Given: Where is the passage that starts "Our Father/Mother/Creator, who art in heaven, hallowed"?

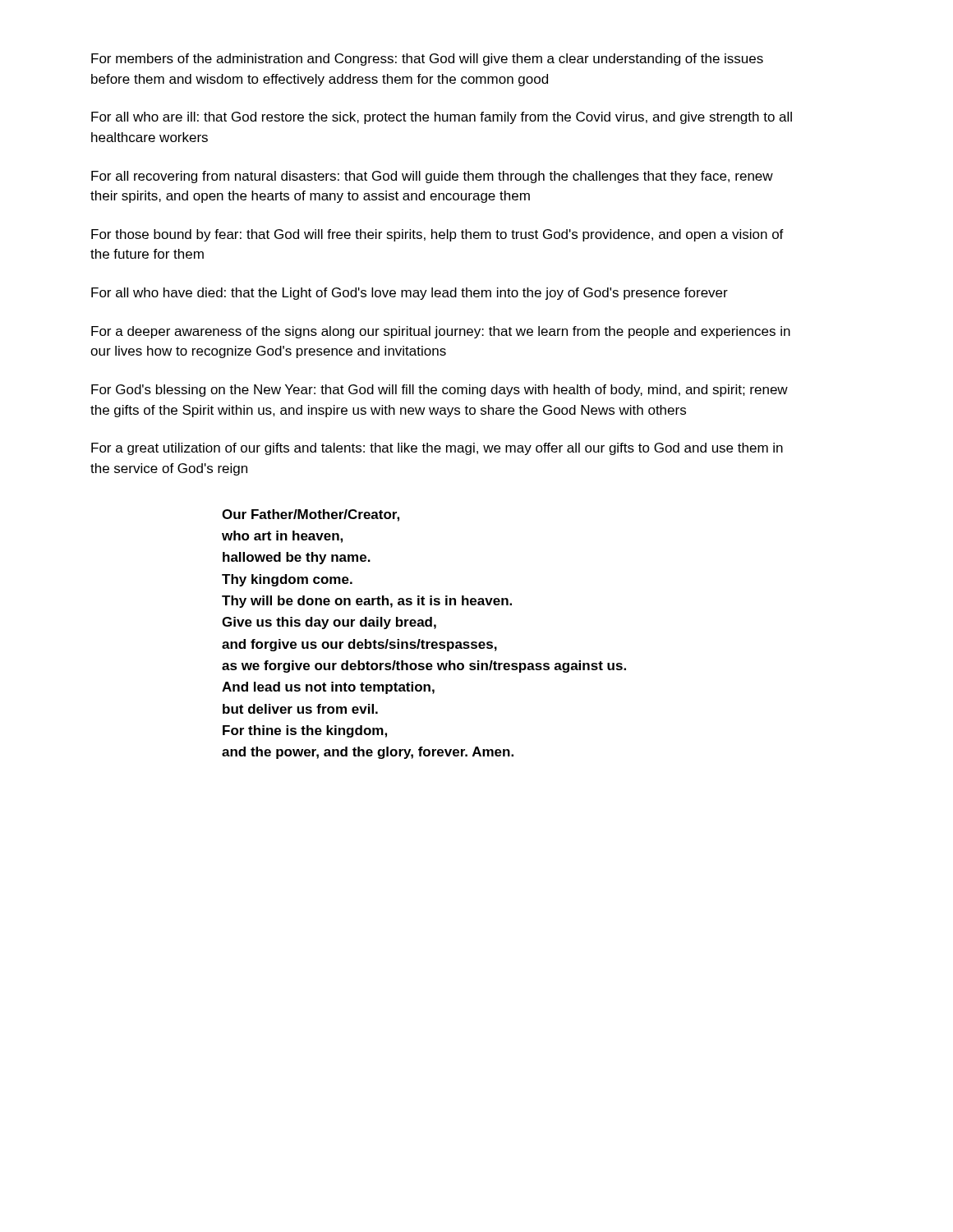Looking at the screenshot, I should (311, 515).
